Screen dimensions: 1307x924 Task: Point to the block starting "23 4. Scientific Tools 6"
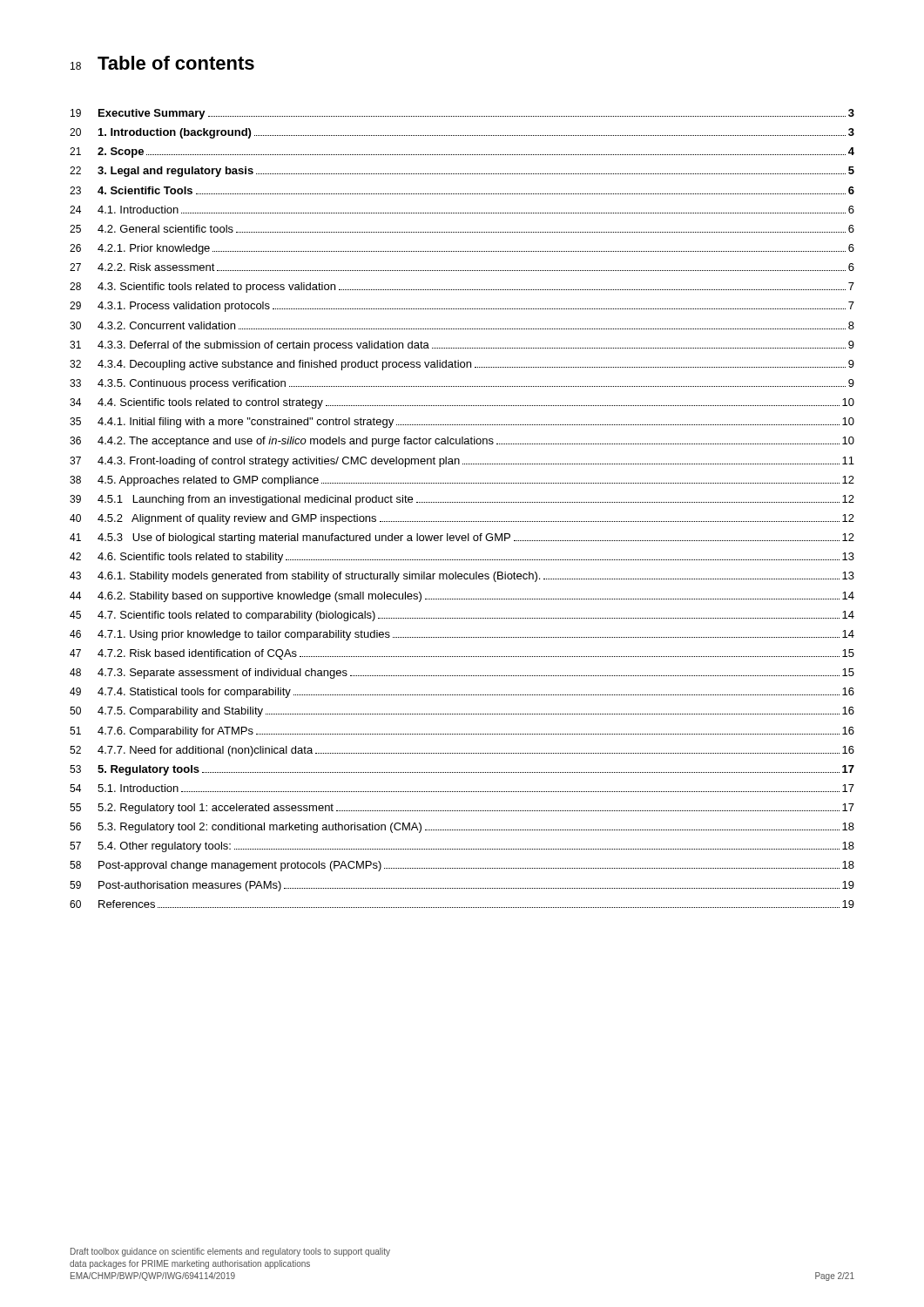pyautogui.click(x=462, y=190)
